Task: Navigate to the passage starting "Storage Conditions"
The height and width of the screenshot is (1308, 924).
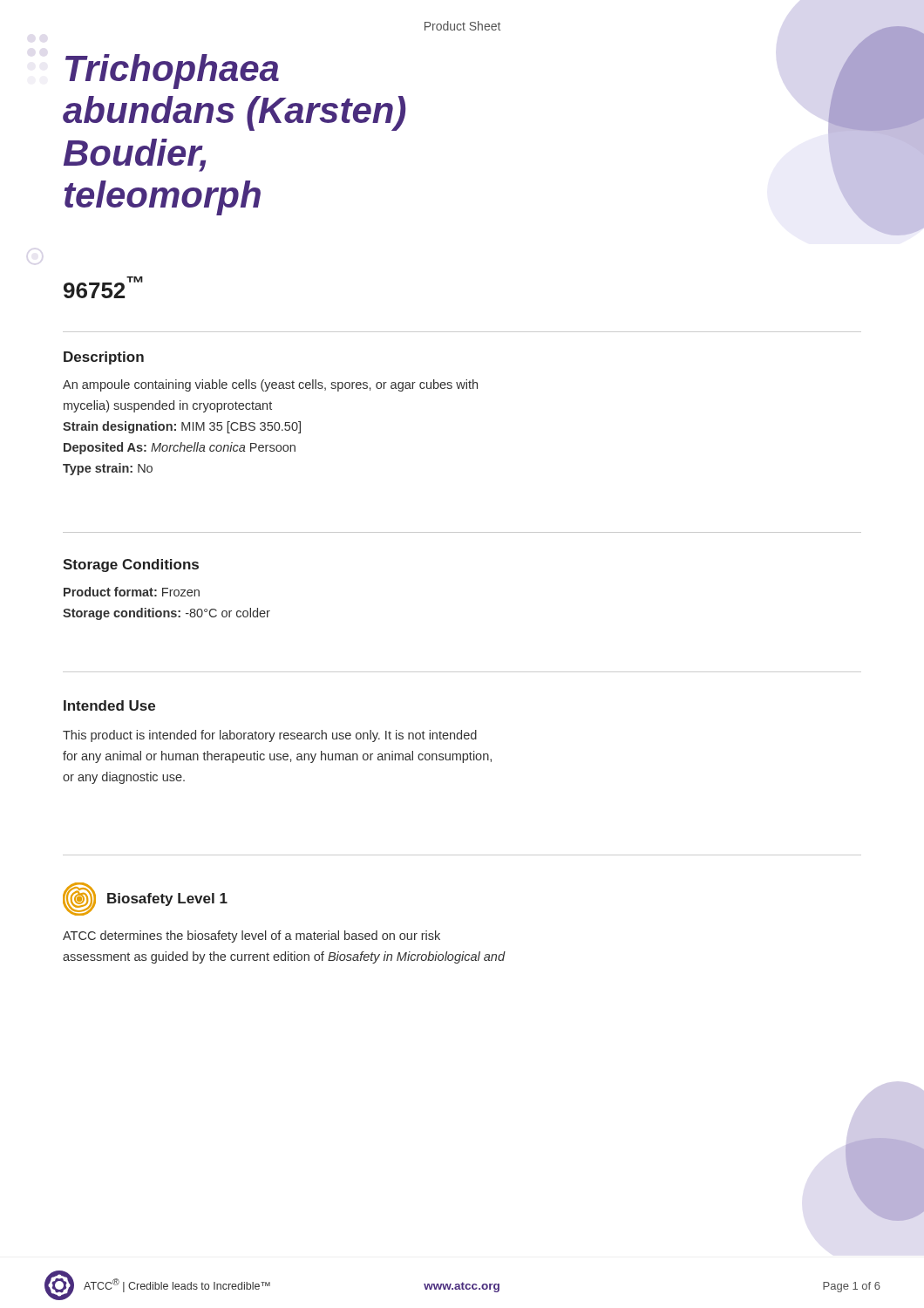Action: point(131,565)
